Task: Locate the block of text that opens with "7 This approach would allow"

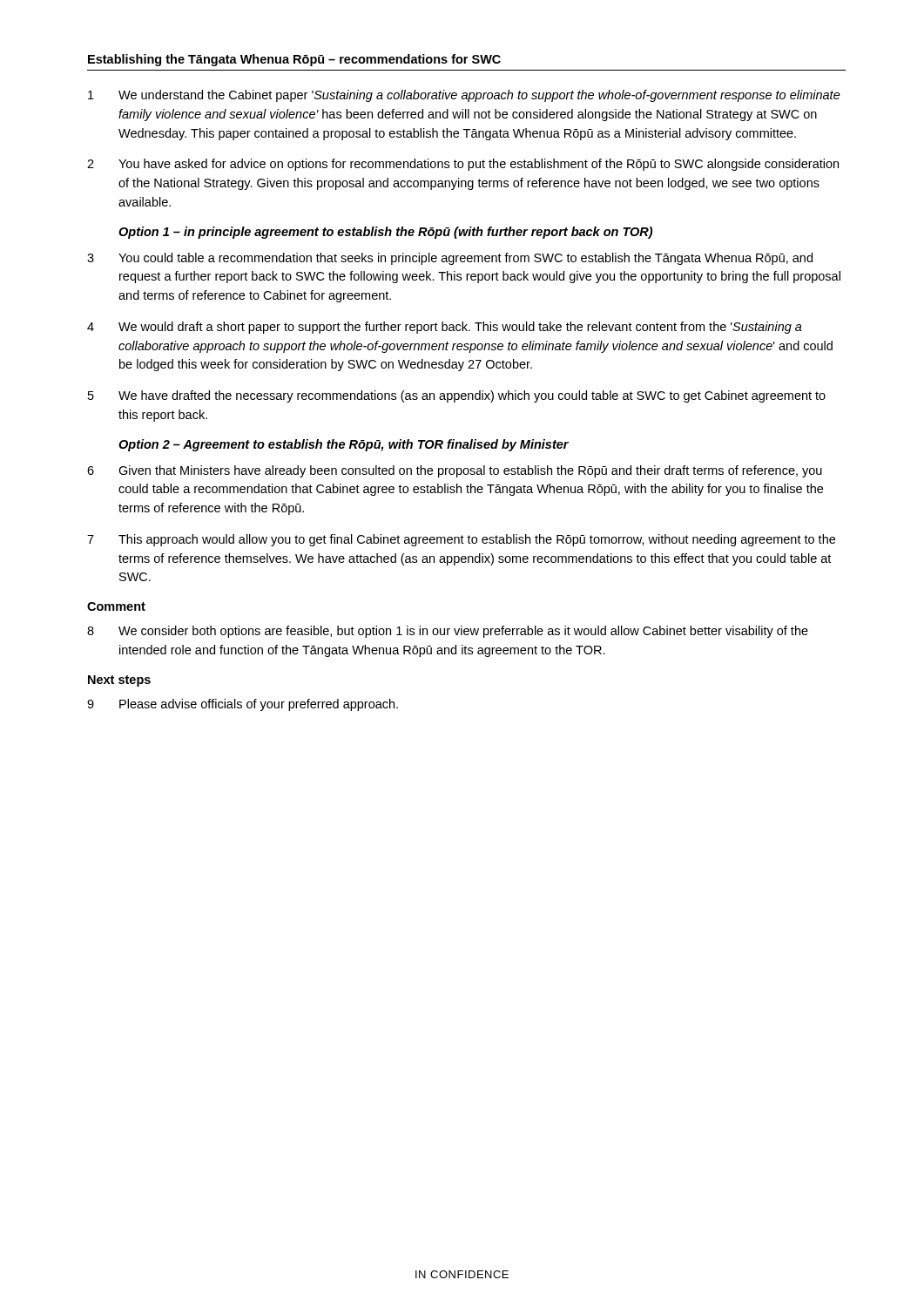Action: (466, 559)
